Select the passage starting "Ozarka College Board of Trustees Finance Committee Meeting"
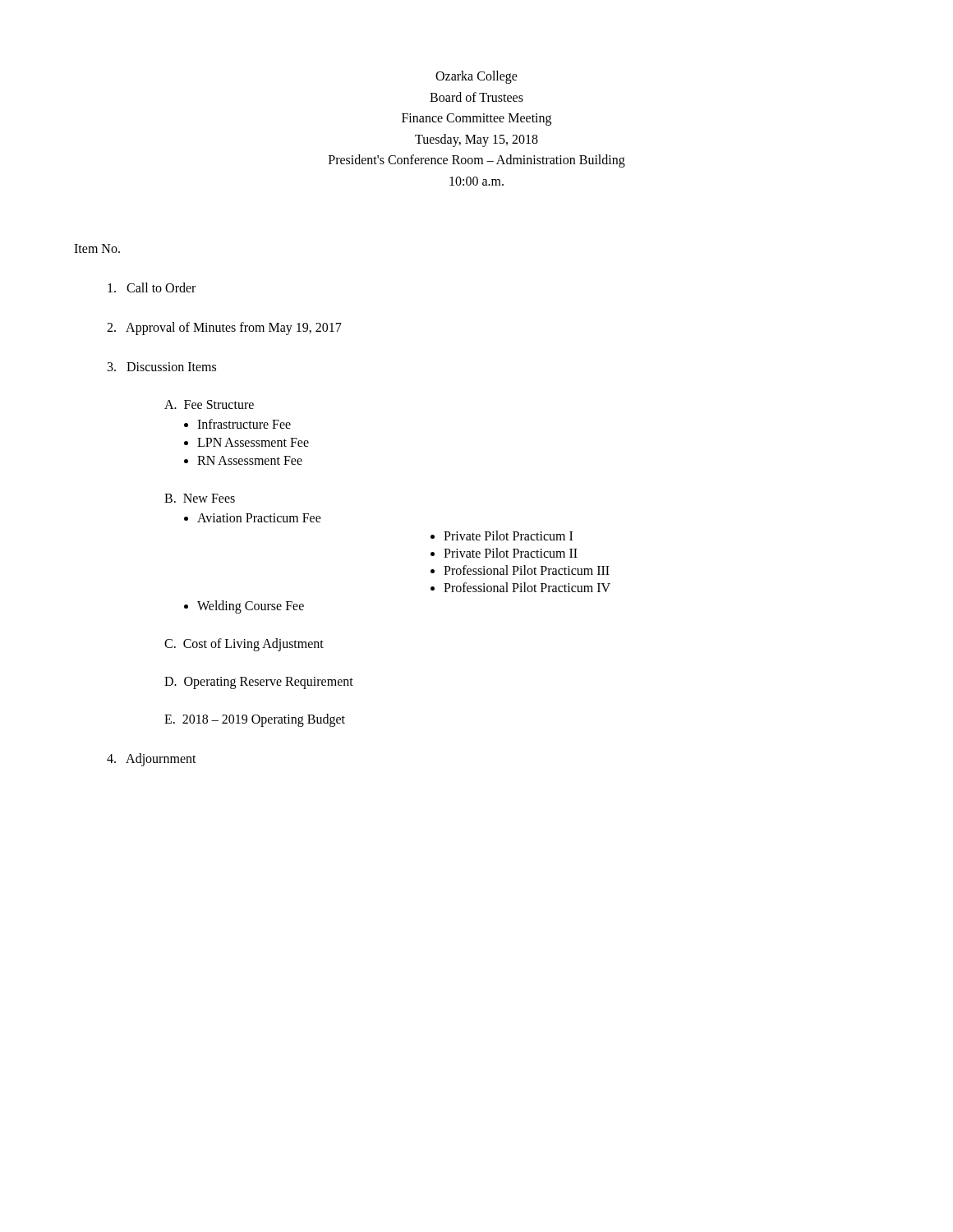 pyautogui.click(x=476, y=128)
